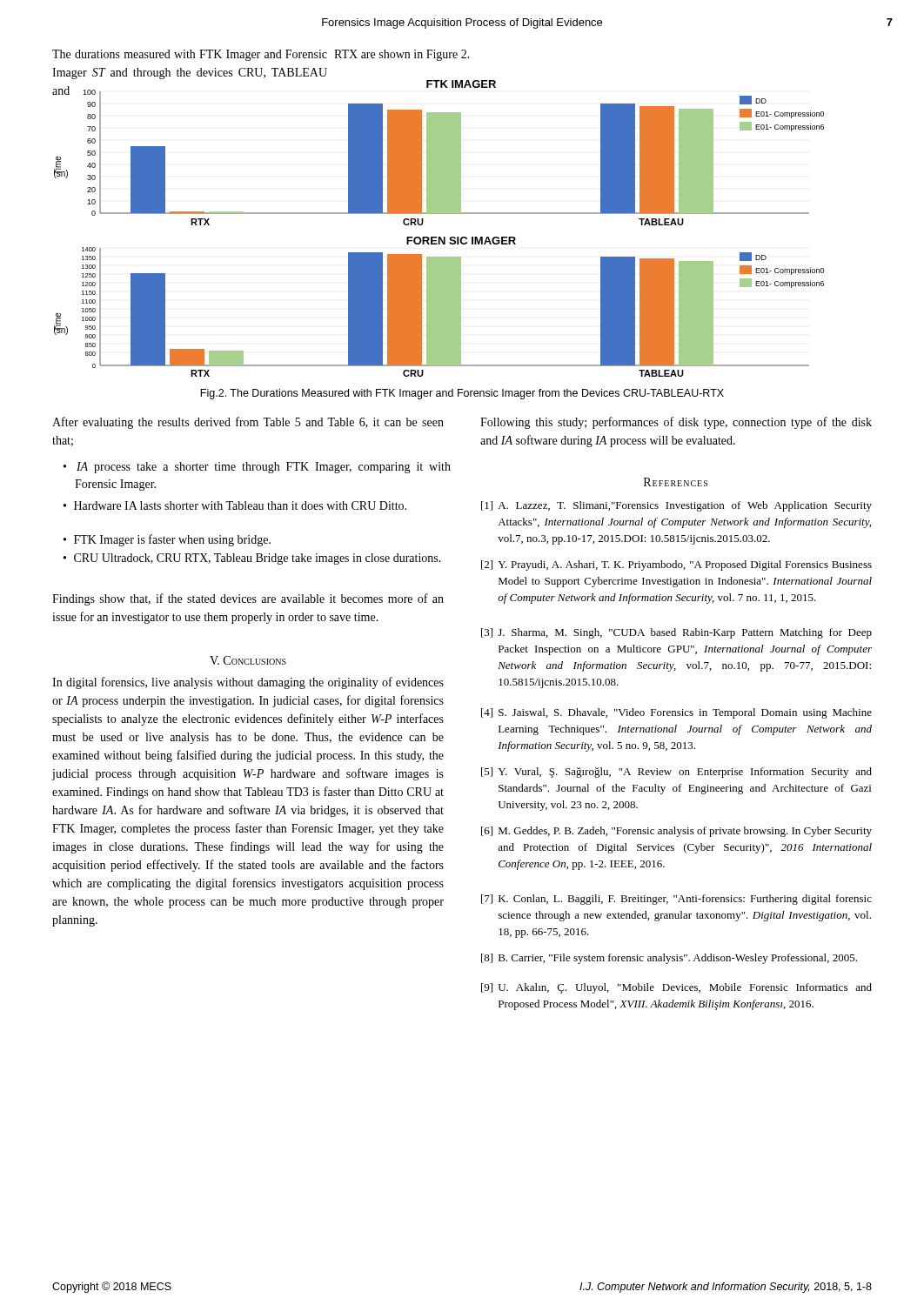Select the text block that says "Following this study; performances of"

(676, 432)
